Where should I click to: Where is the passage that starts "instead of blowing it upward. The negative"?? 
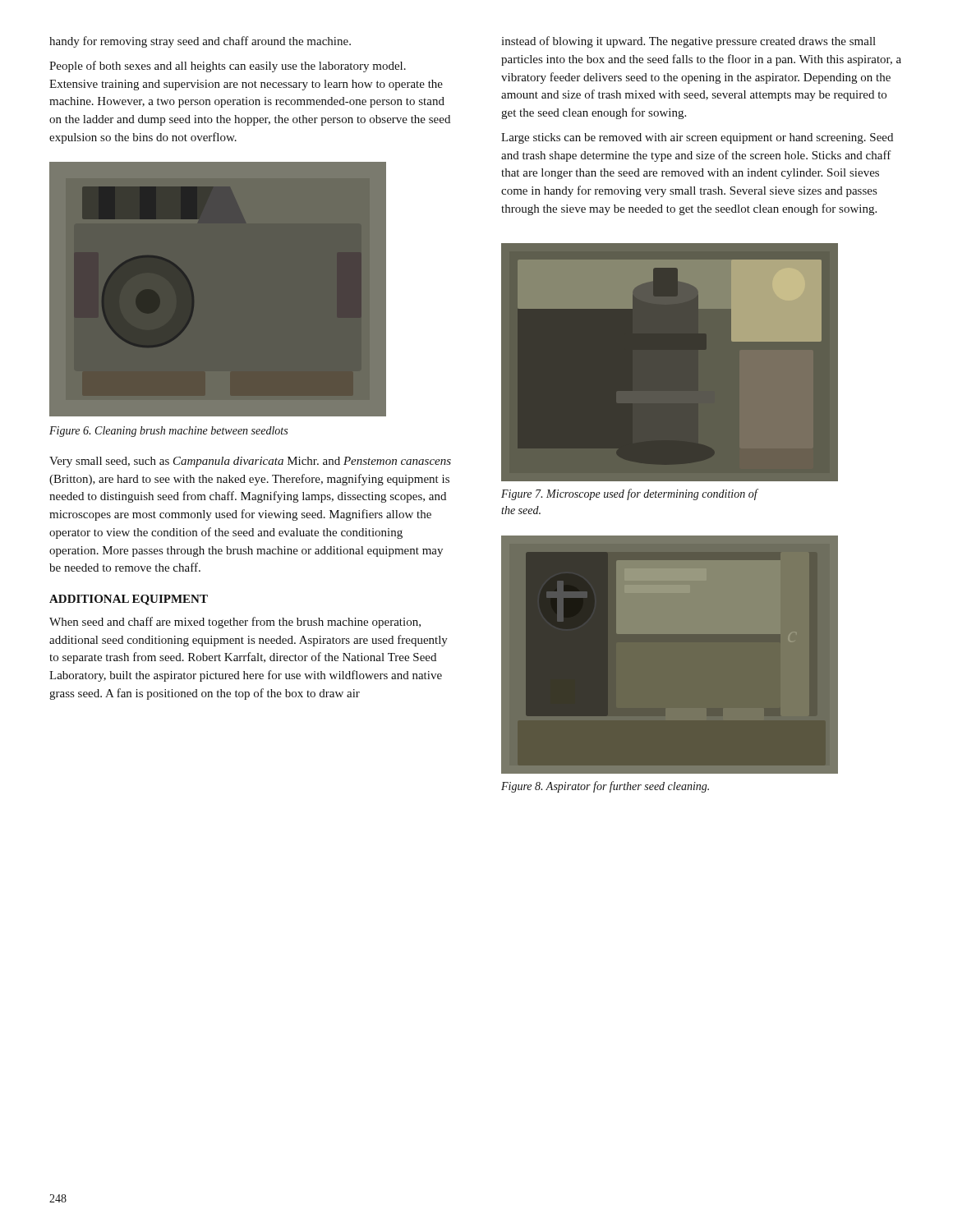click(702, 125)
